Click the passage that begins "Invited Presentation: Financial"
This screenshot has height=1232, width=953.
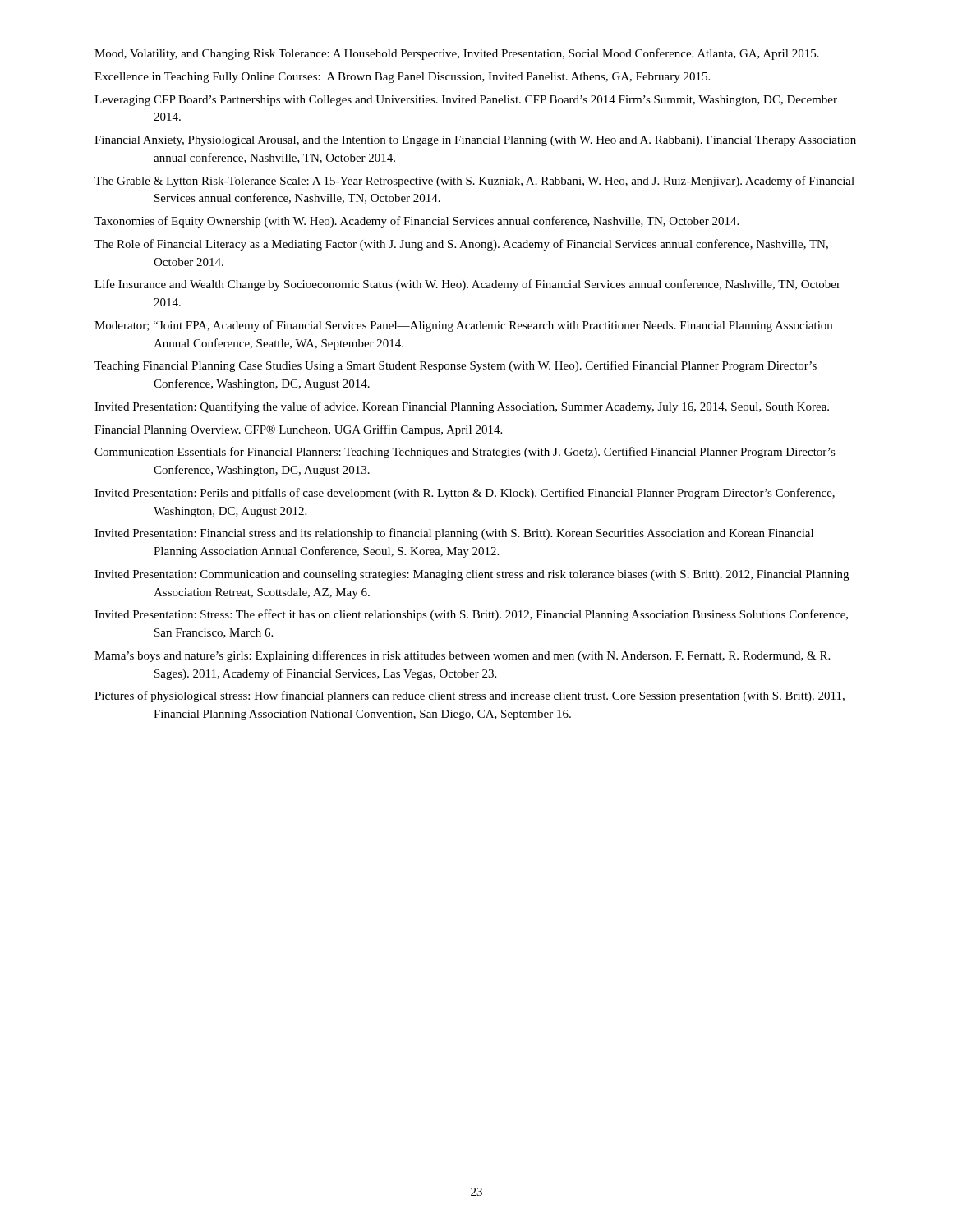[x=476, y=543]
